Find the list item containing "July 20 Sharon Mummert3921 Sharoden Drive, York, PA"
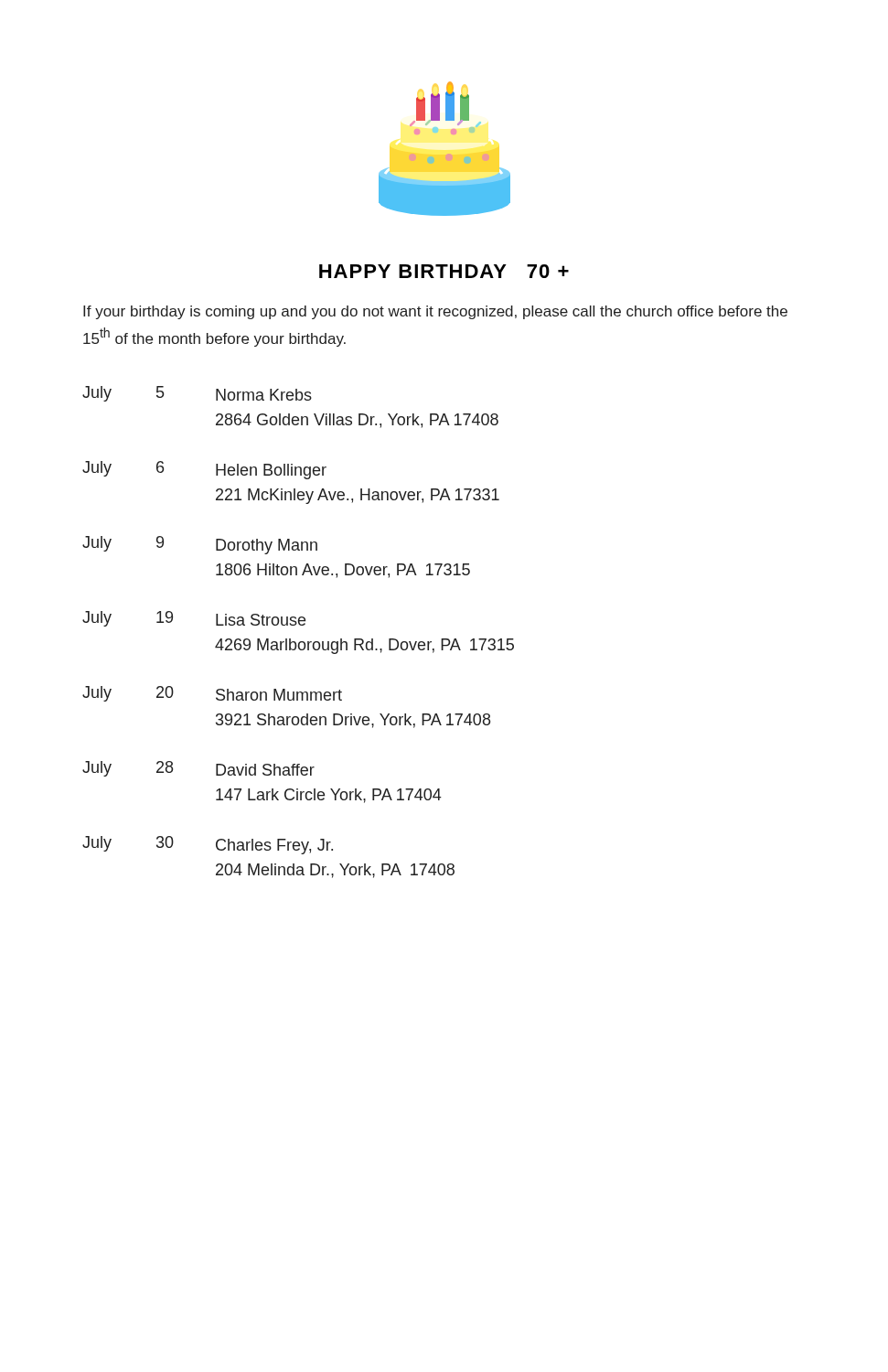The height and width of the screenshot is (1372, 888). tap(287, 708)
